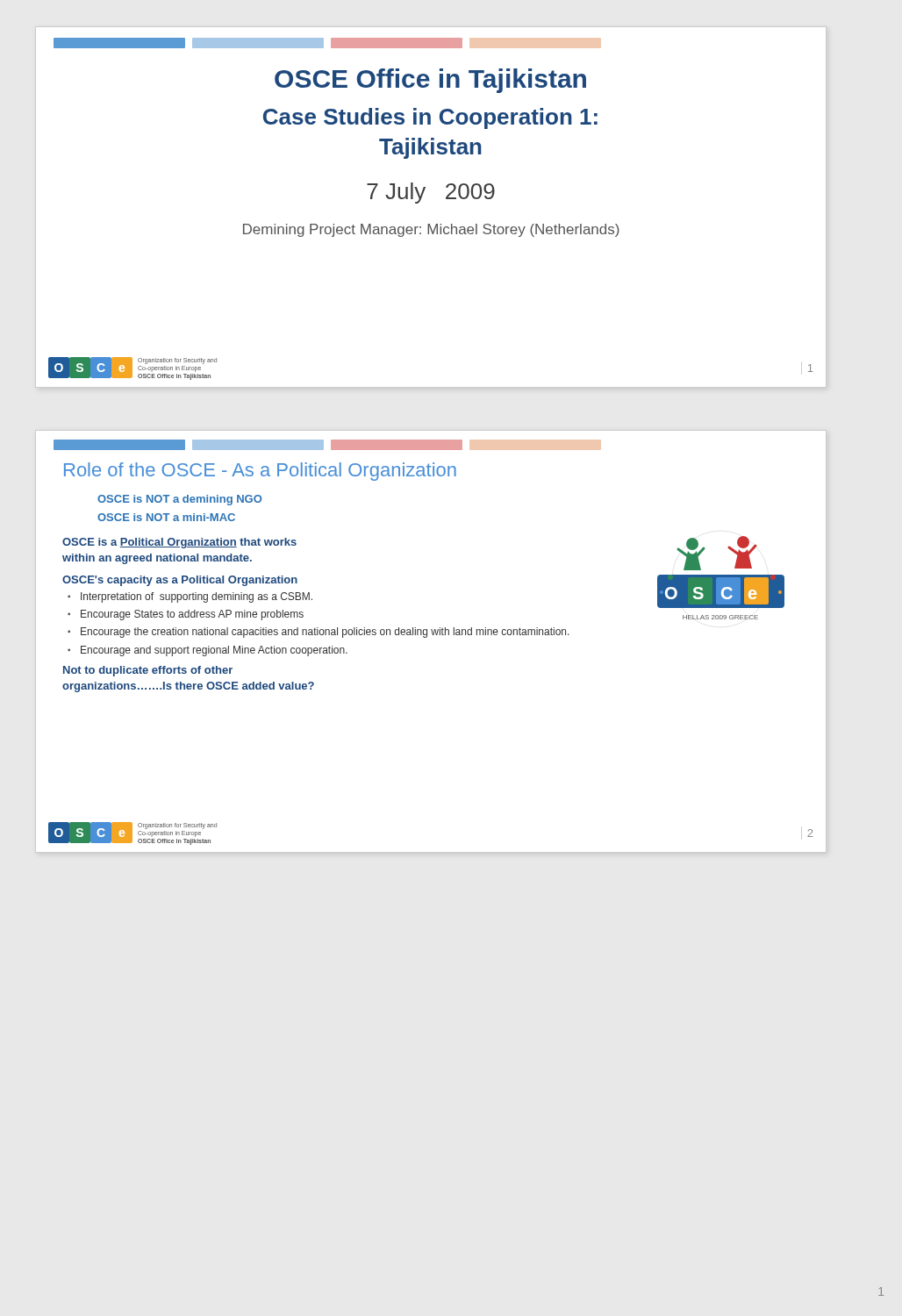Point to the block beginning "Encourage the creation national capacities and national"

[x=325, y=632]
